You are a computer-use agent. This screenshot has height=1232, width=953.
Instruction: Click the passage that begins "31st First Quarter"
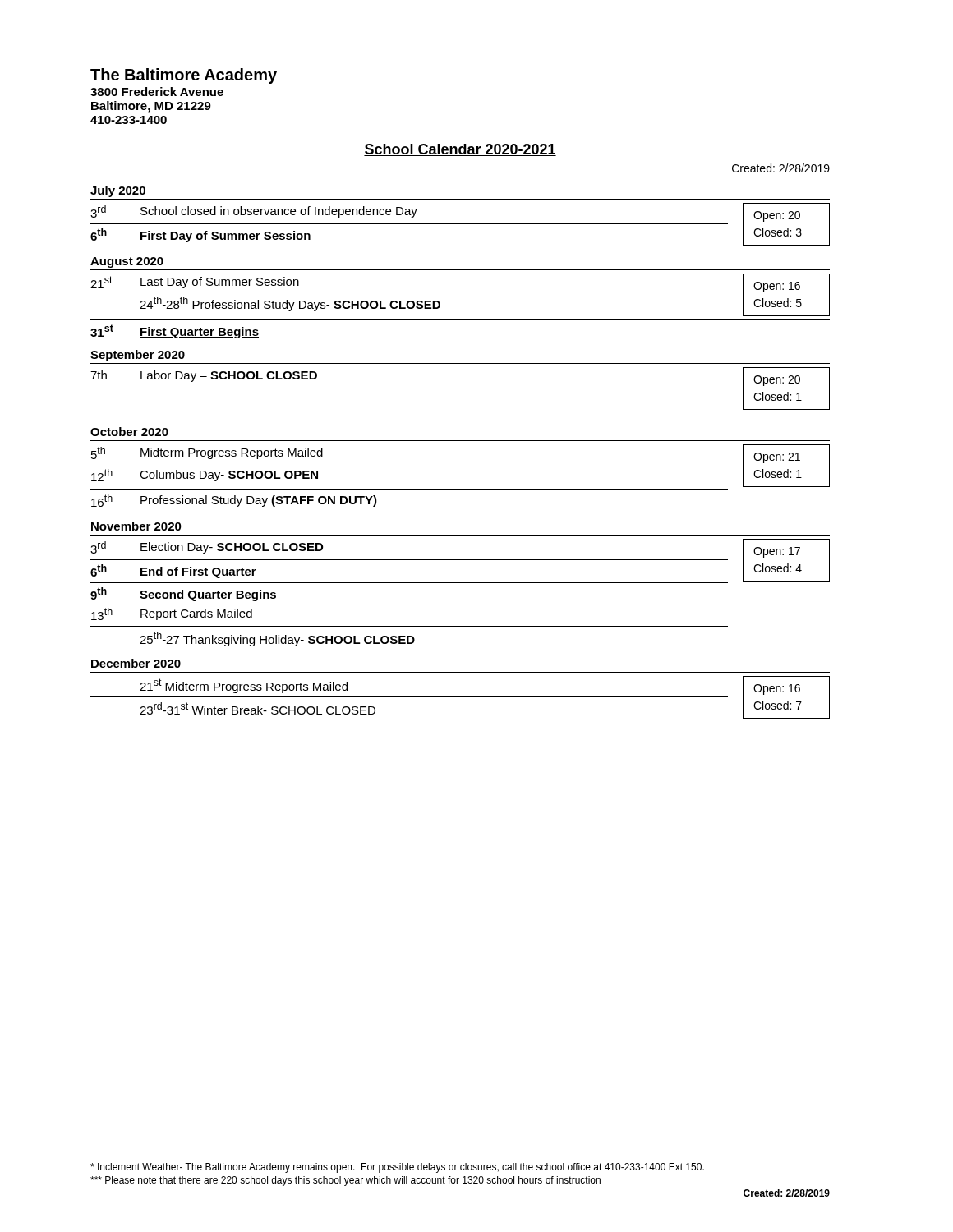coord(460,331)
